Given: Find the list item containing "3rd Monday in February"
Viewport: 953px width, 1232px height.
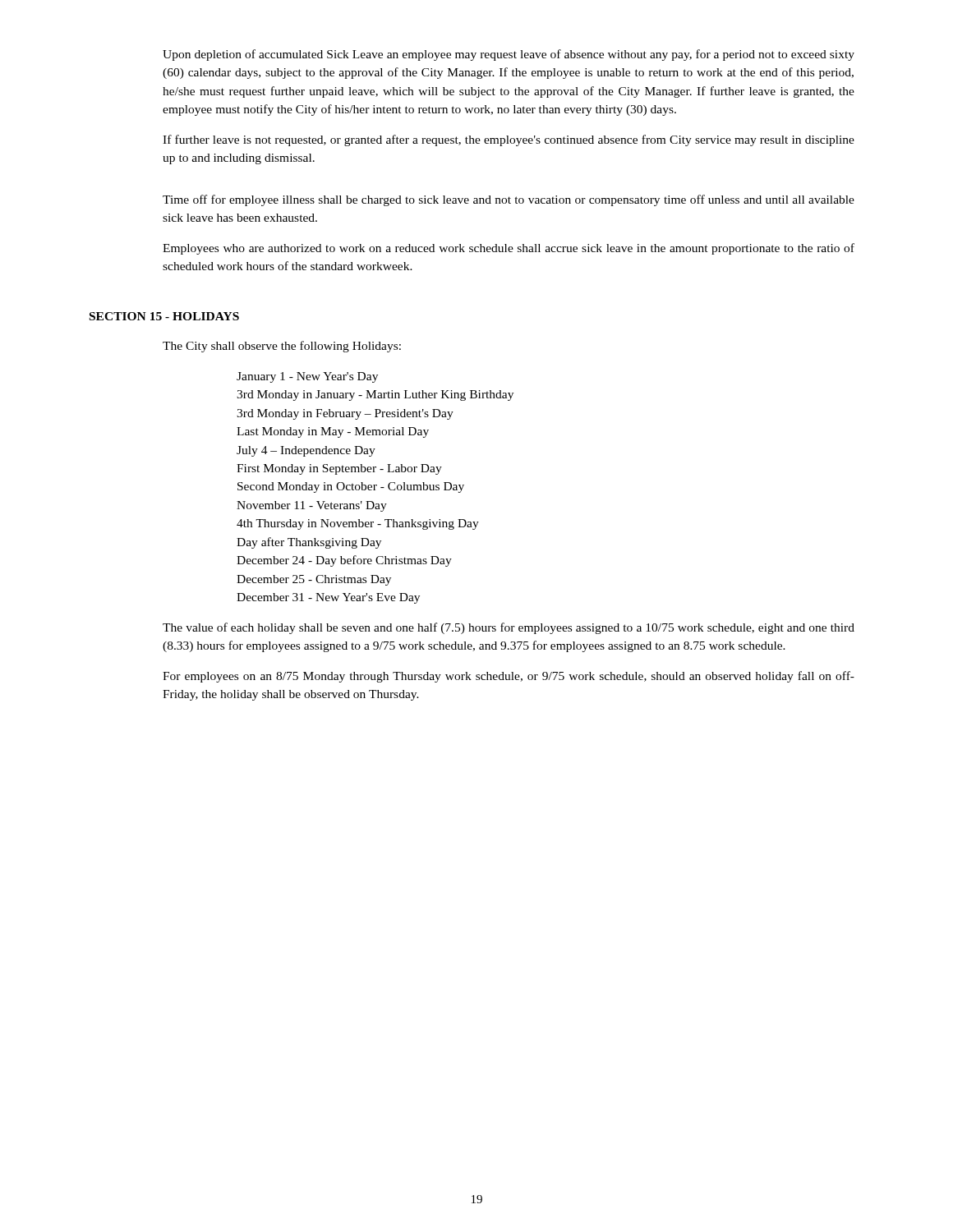Looking at the screenshot, I should 345,412.
